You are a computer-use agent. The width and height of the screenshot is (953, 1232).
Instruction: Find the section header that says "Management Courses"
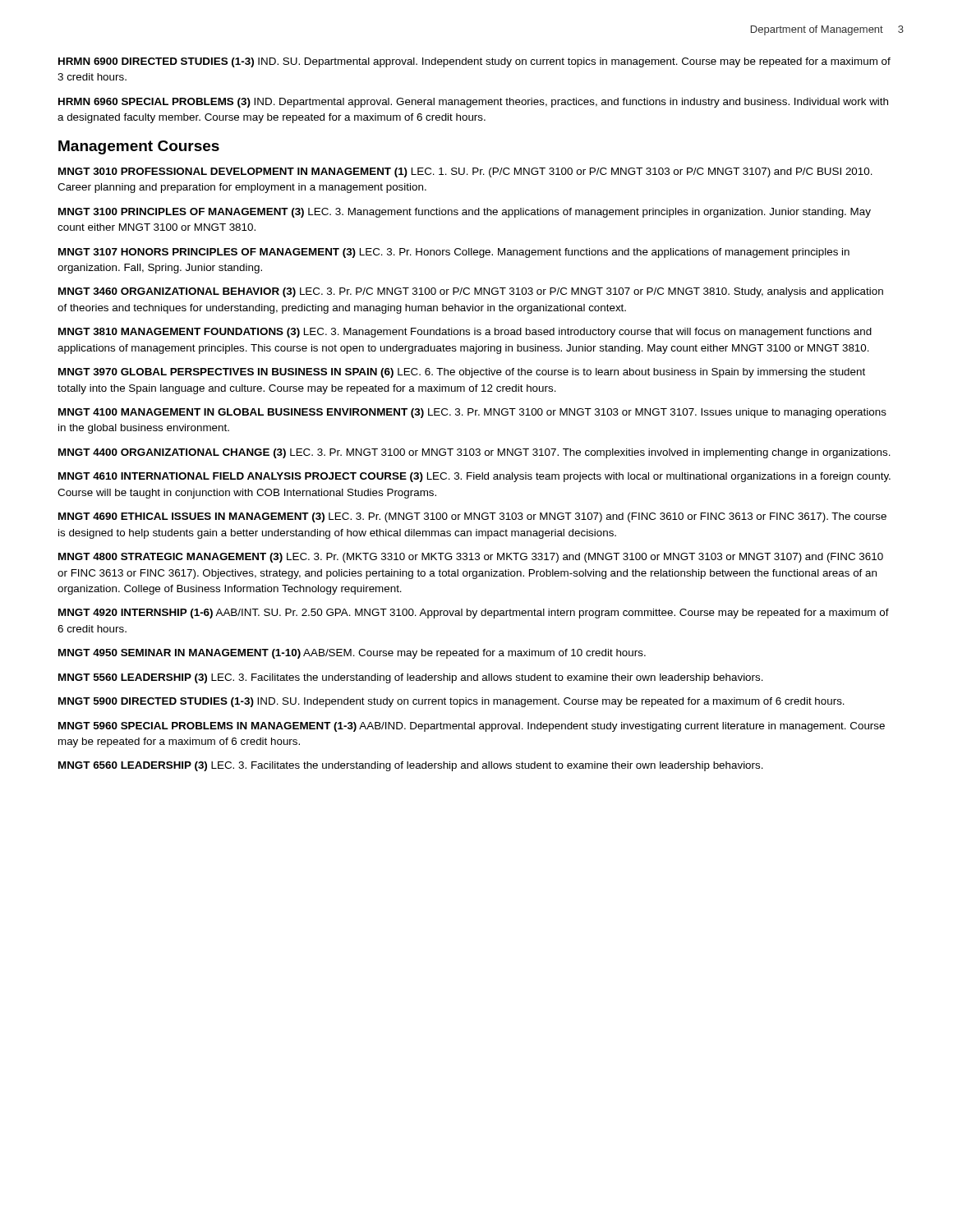click(139, 146)
